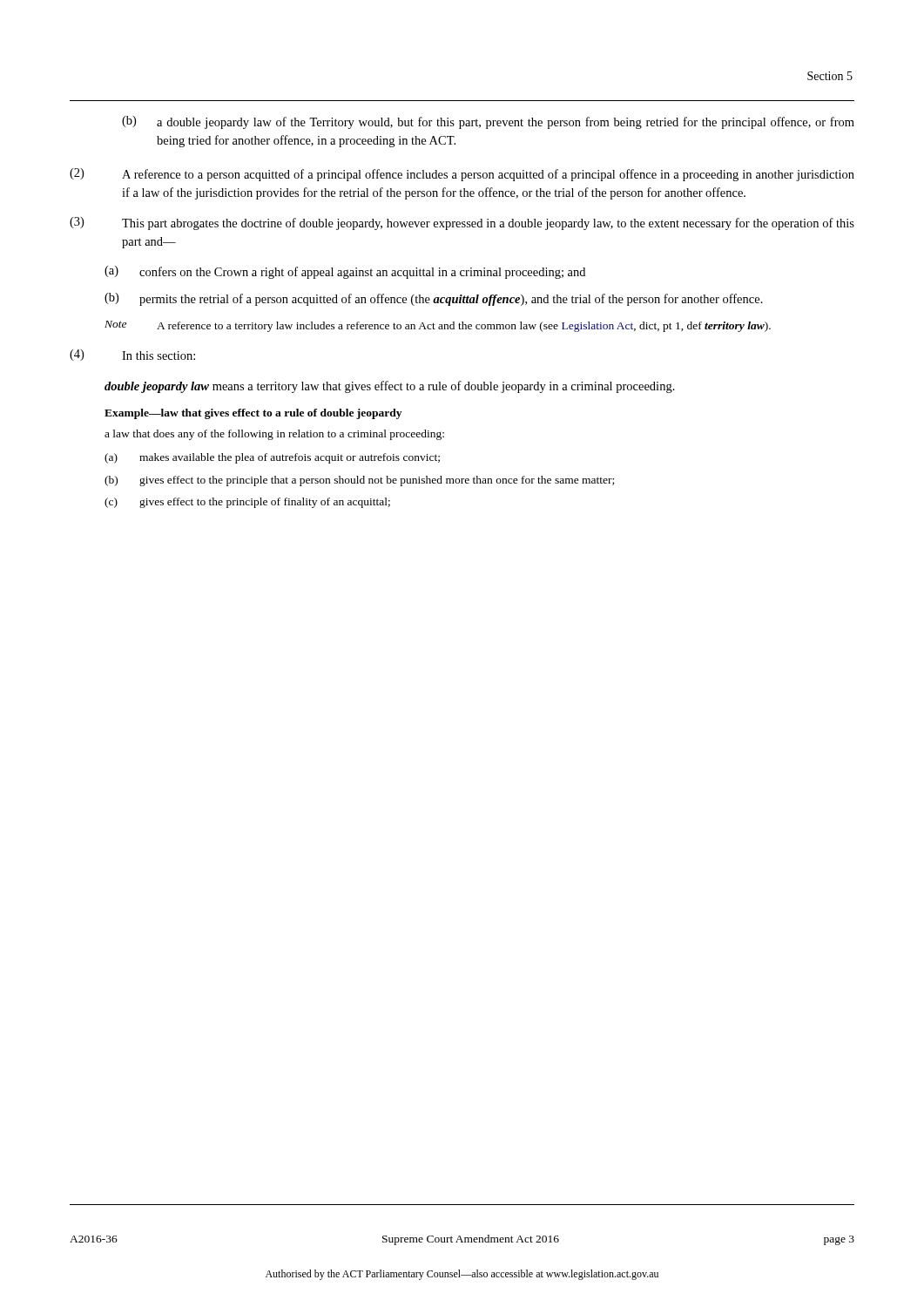Viewport: 924px width, 1307px height.
Task: Find the text block that reads "(2) A reference to a person"
Action: (462, 184)
